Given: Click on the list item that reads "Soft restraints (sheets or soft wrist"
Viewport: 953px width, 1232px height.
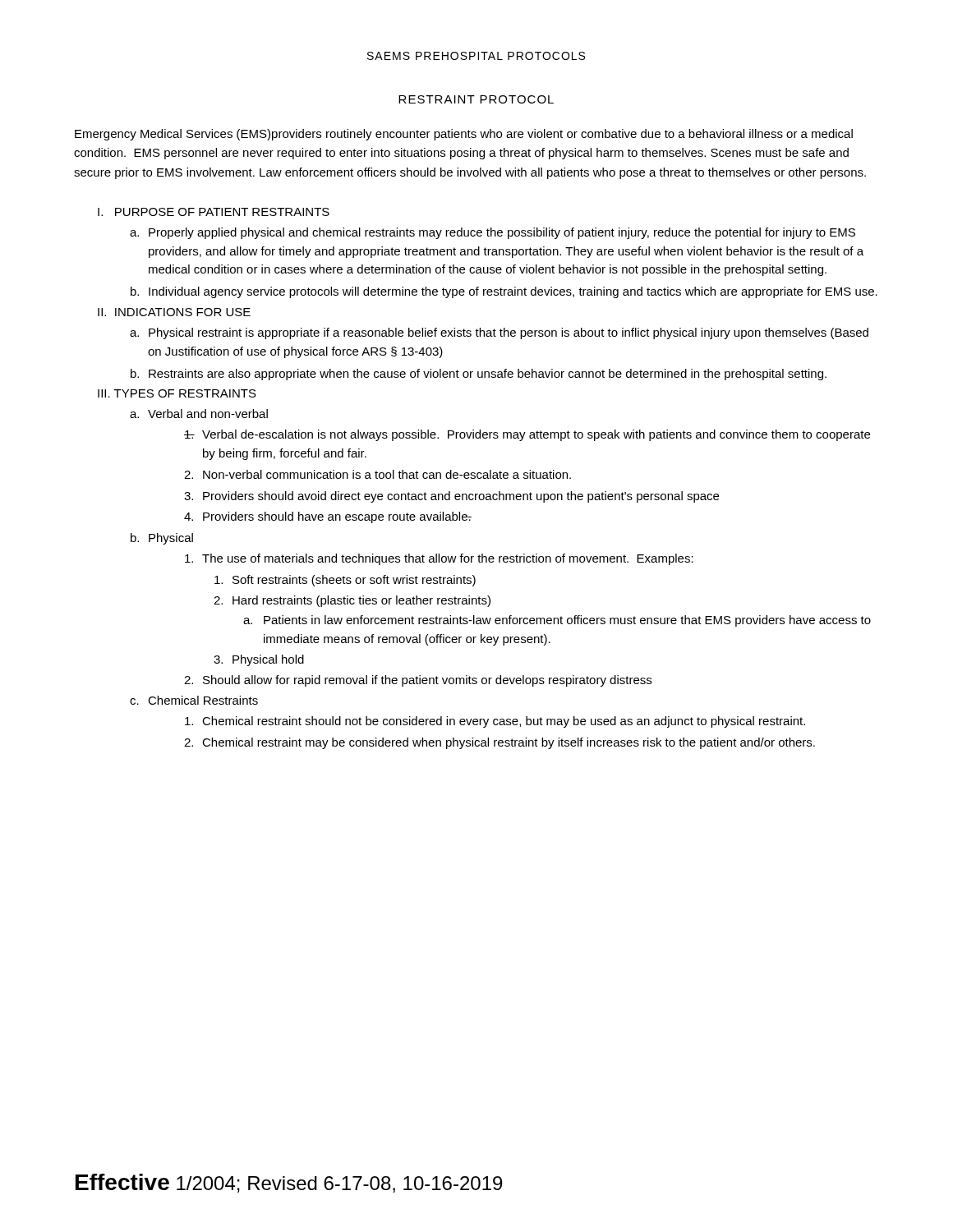Looking at the screenshot, I should (345, 580).
